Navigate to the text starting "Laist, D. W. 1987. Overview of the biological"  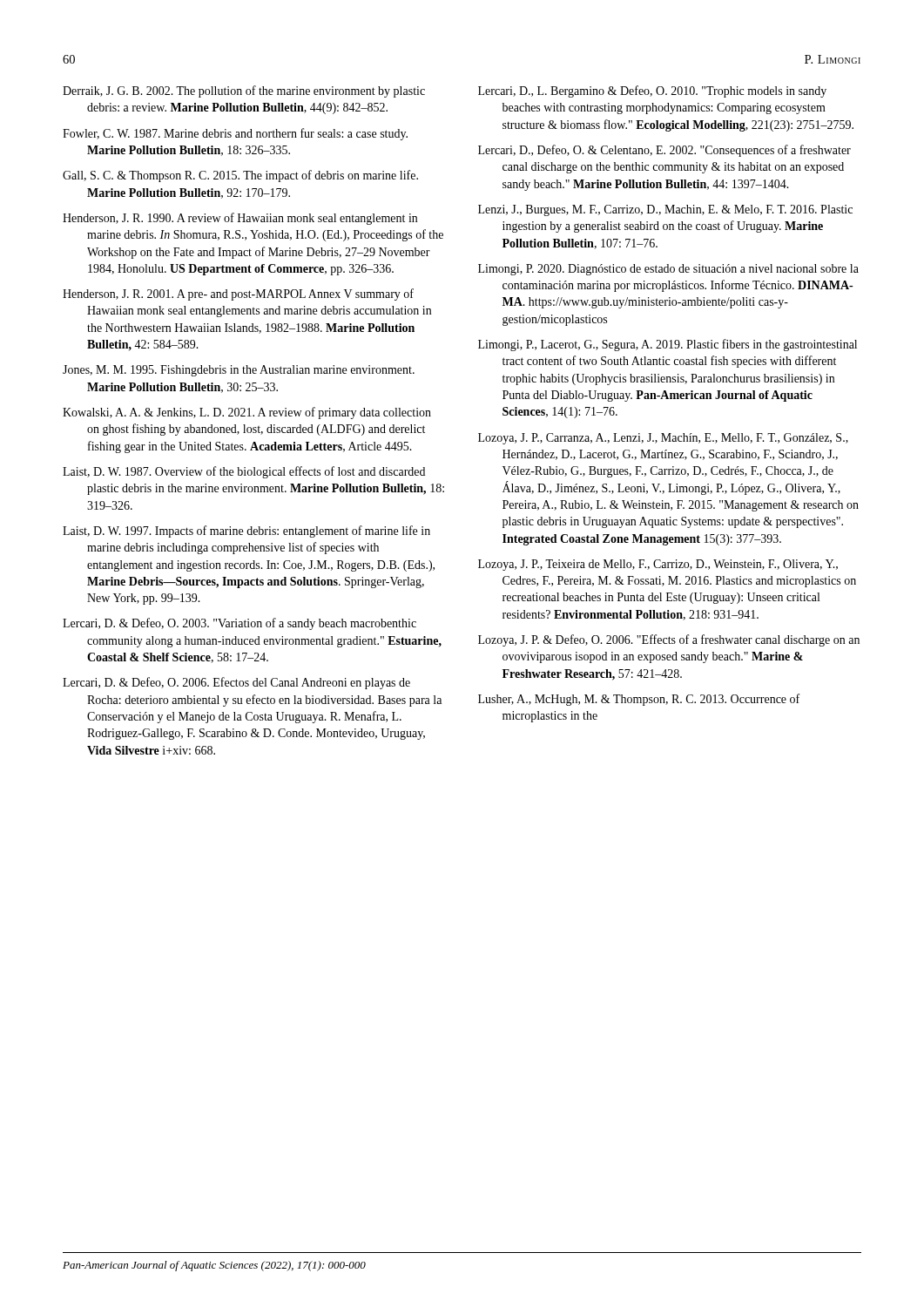254,489
